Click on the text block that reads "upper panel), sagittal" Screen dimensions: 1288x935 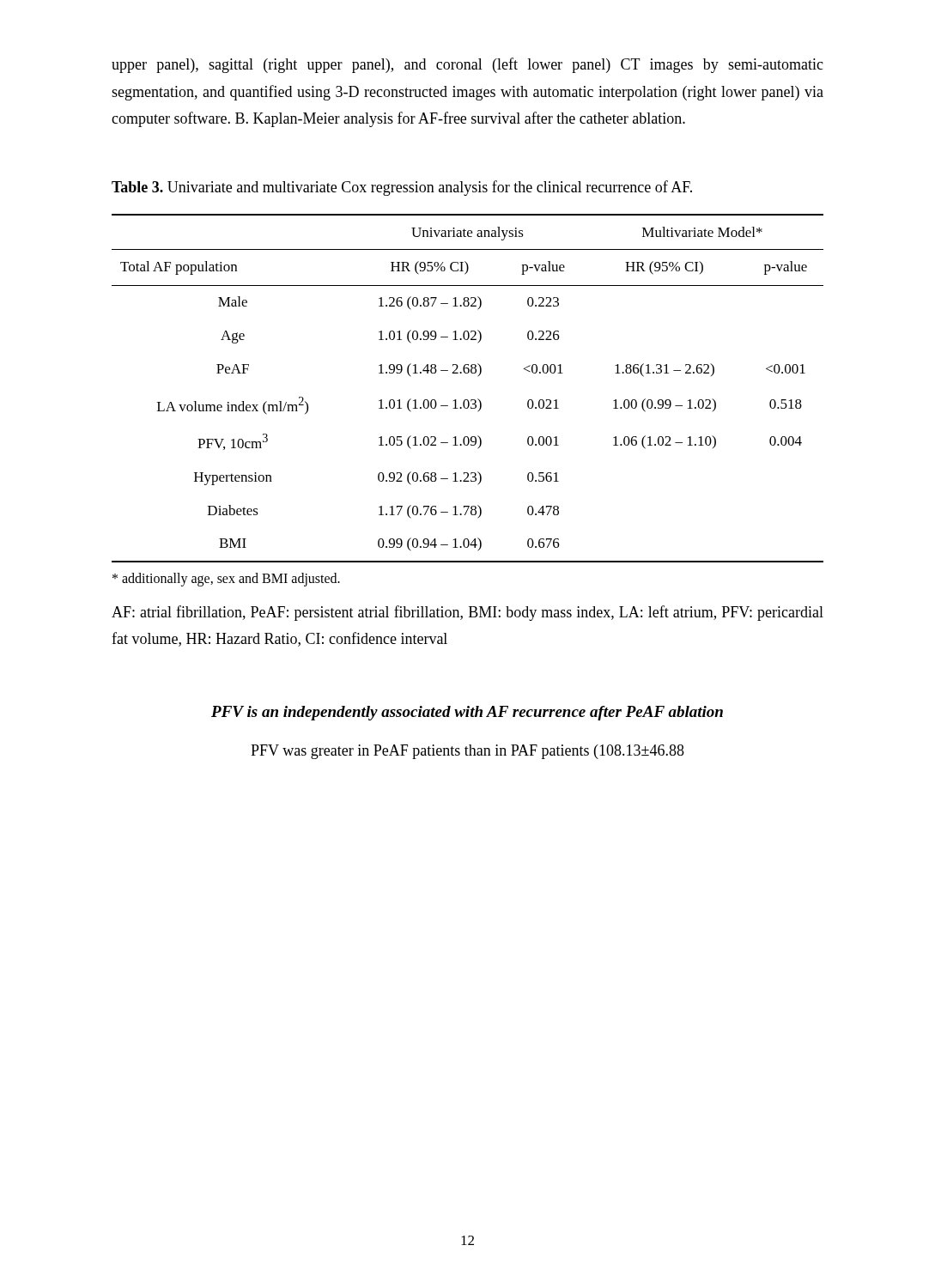pyautogui.click(x=468, y=91)
